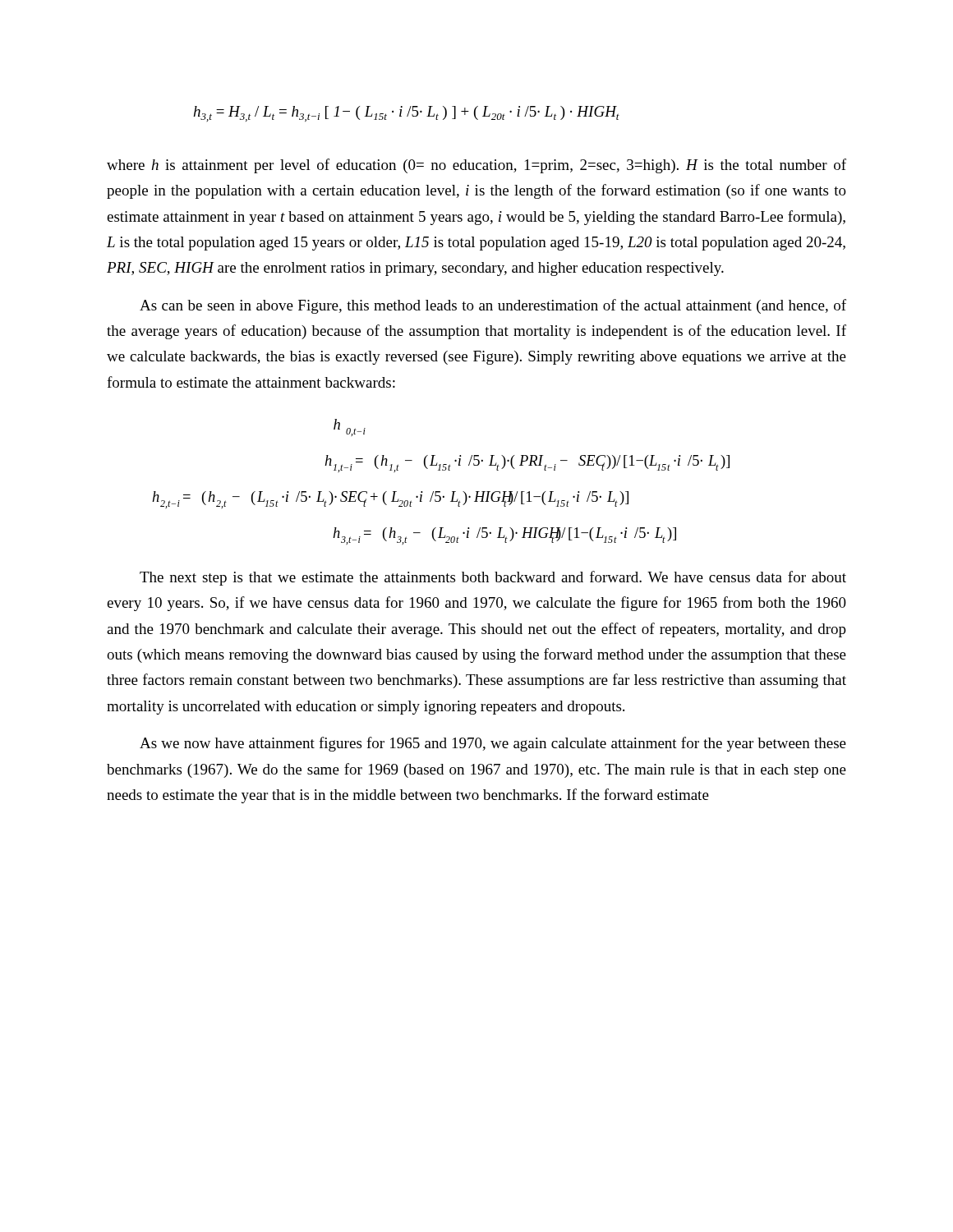Find the formula that reads "h 0,t−i = ( h 0,t"
Screen dimensions: 1232x953
[x=350, y=428]
